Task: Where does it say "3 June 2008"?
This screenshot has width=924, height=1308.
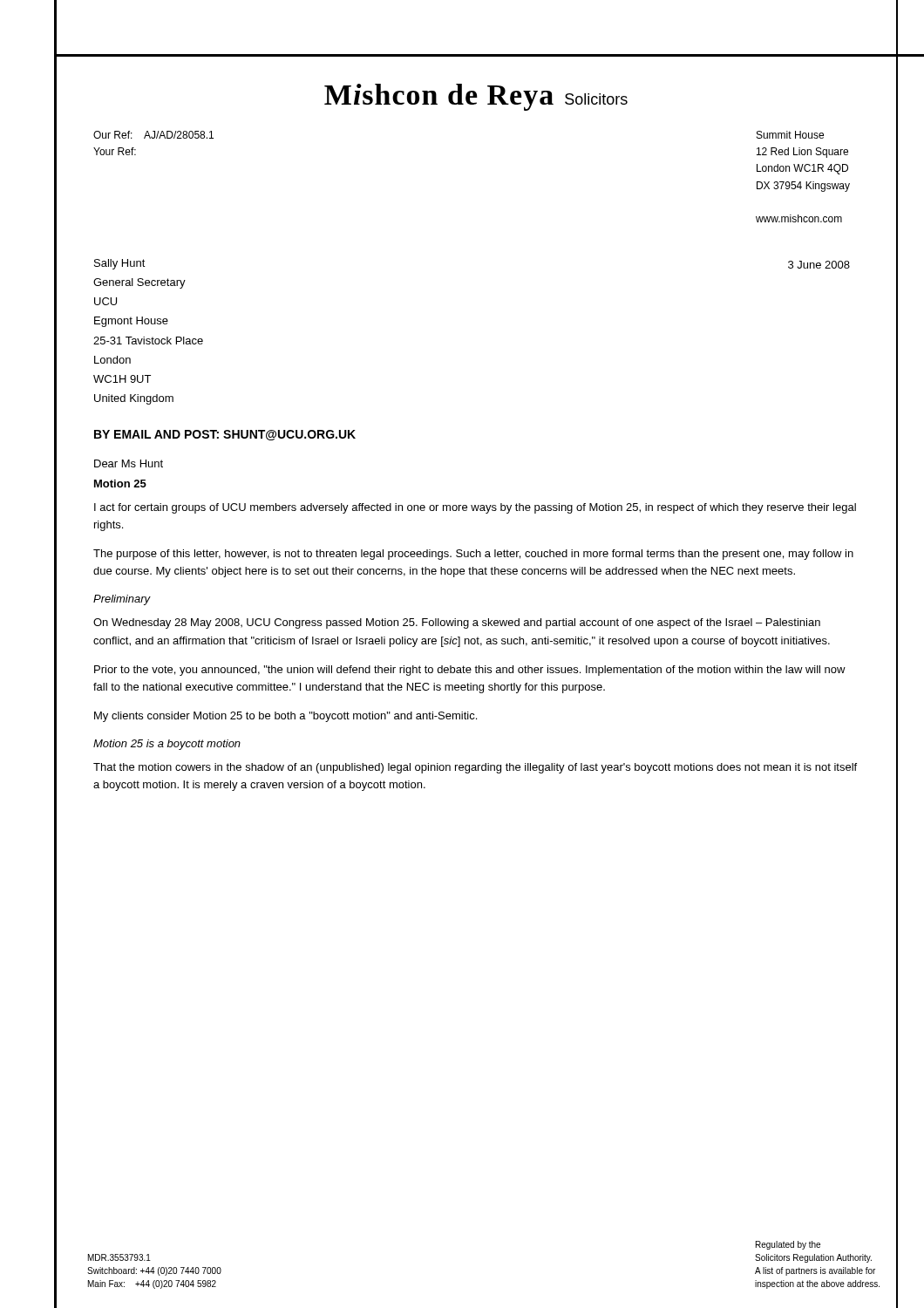Action: (819, 265)
